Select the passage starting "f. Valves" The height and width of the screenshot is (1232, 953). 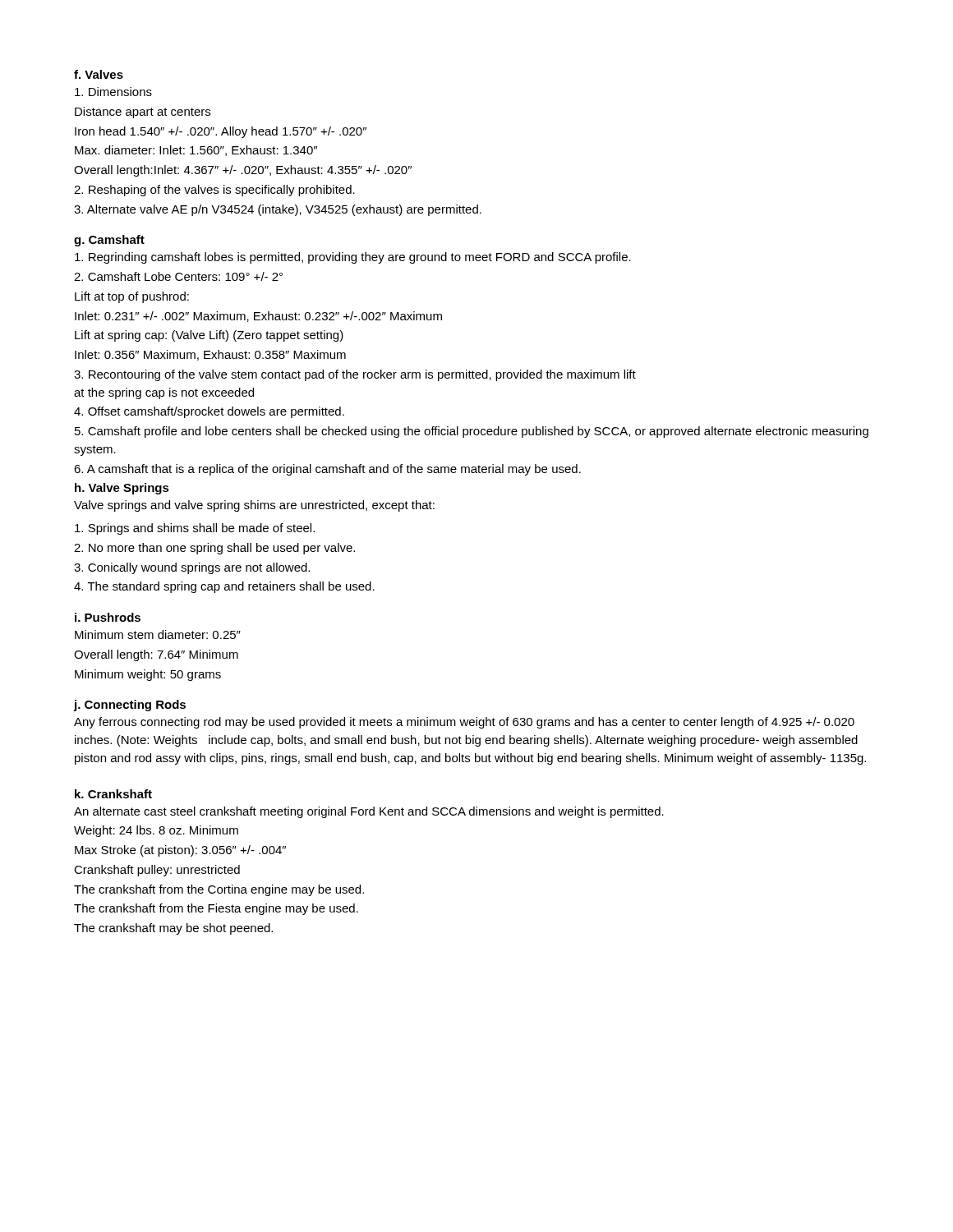point(99,74)
